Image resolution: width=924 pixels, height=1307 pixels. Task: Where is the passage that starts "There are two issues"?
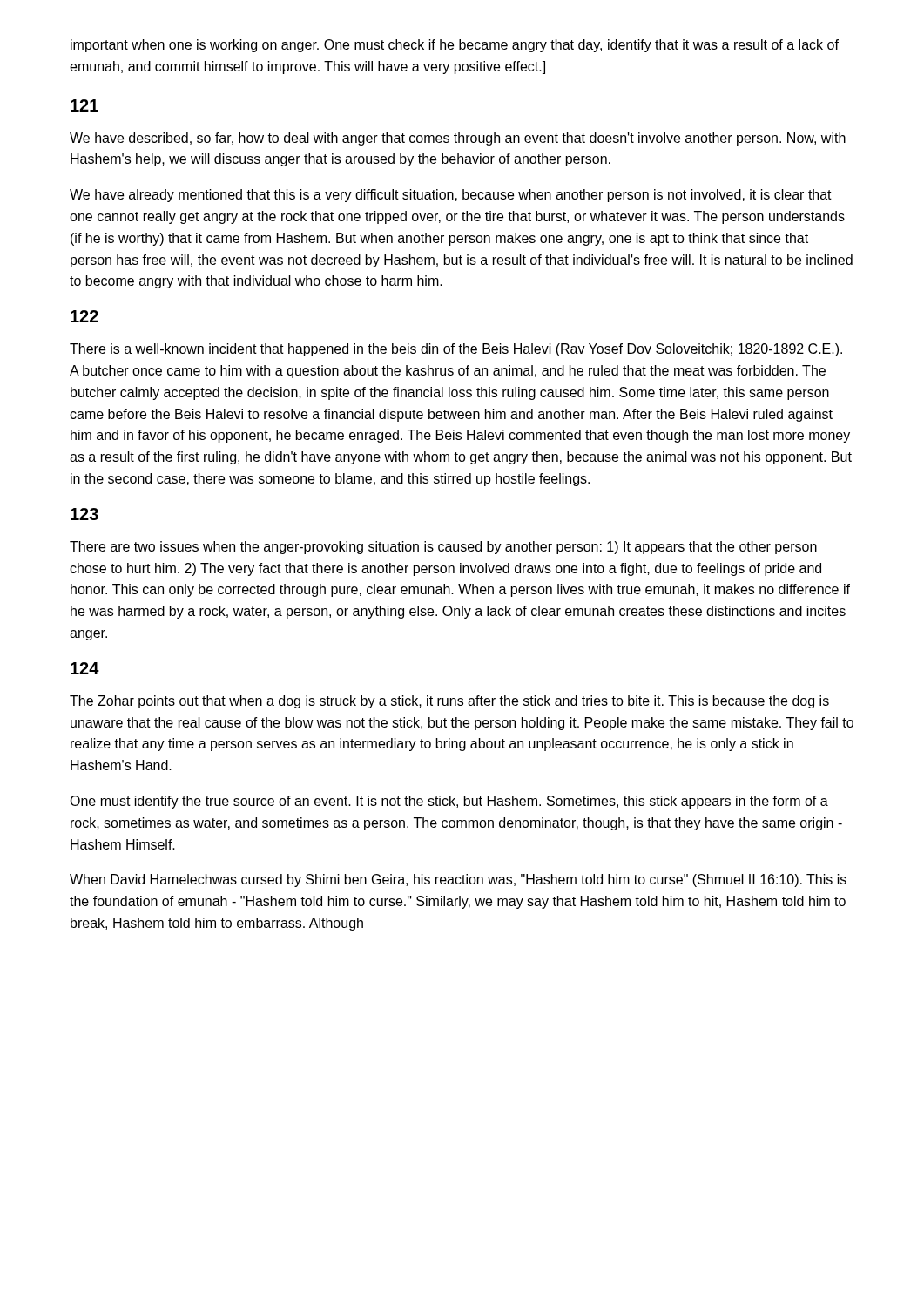click(x=460, y=590)
